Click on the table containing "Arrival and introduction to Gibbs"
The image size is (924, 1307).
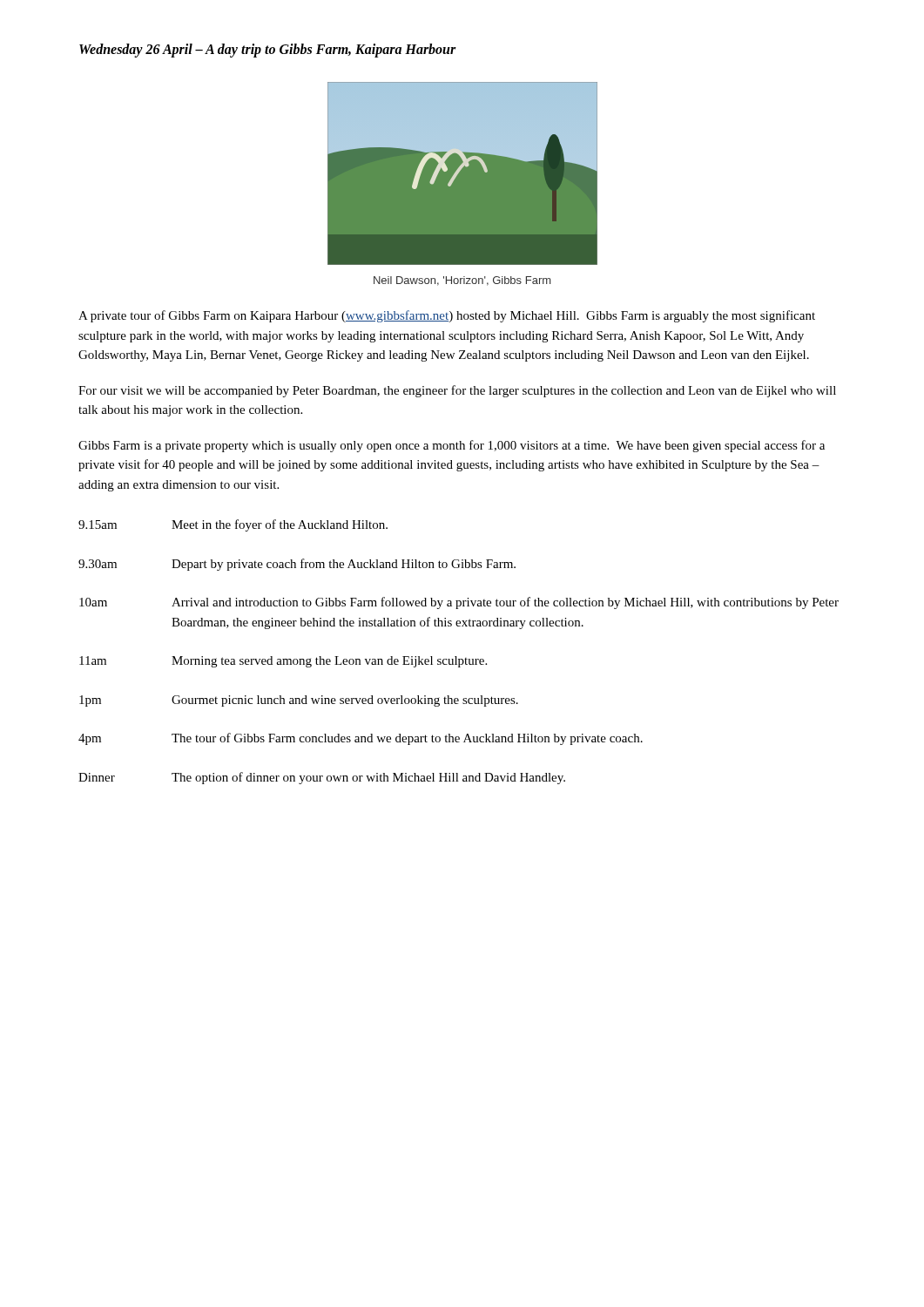coord(462,655)
